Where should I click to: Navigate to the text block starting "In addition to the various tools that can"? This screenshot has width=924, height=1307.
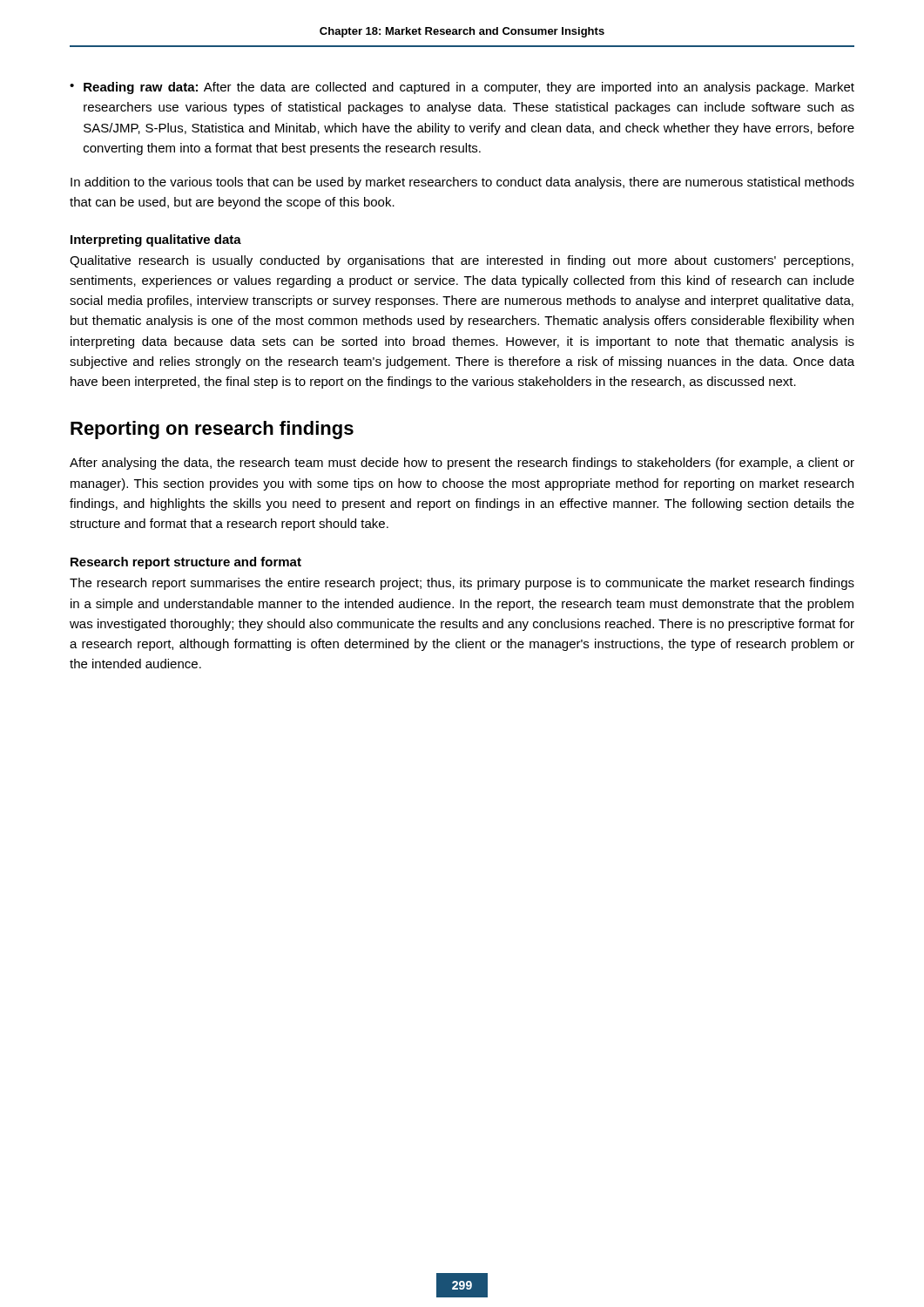click(462, 192)
